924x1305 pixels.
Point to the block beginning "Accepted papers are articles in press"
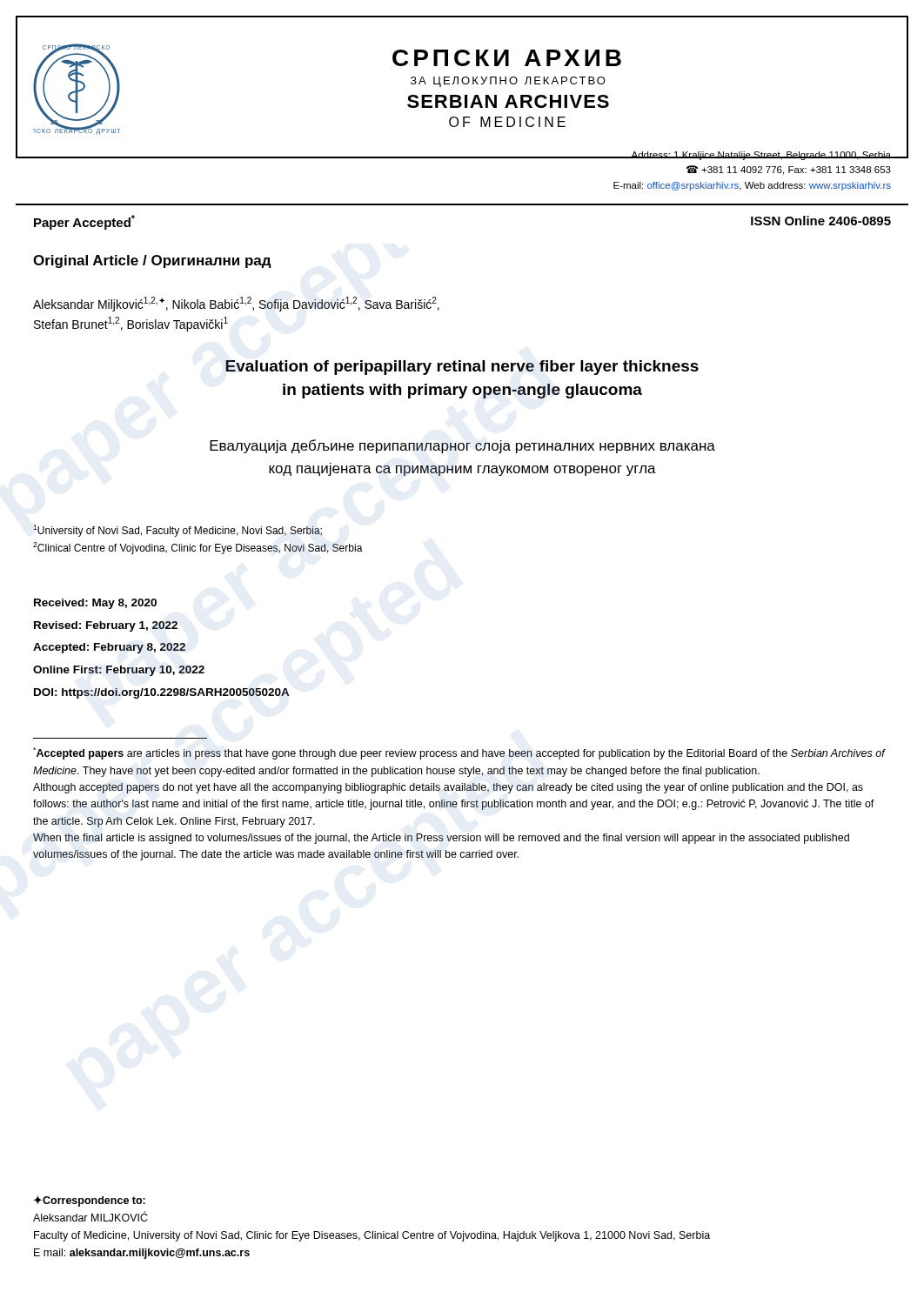click(x=459, y=803)
